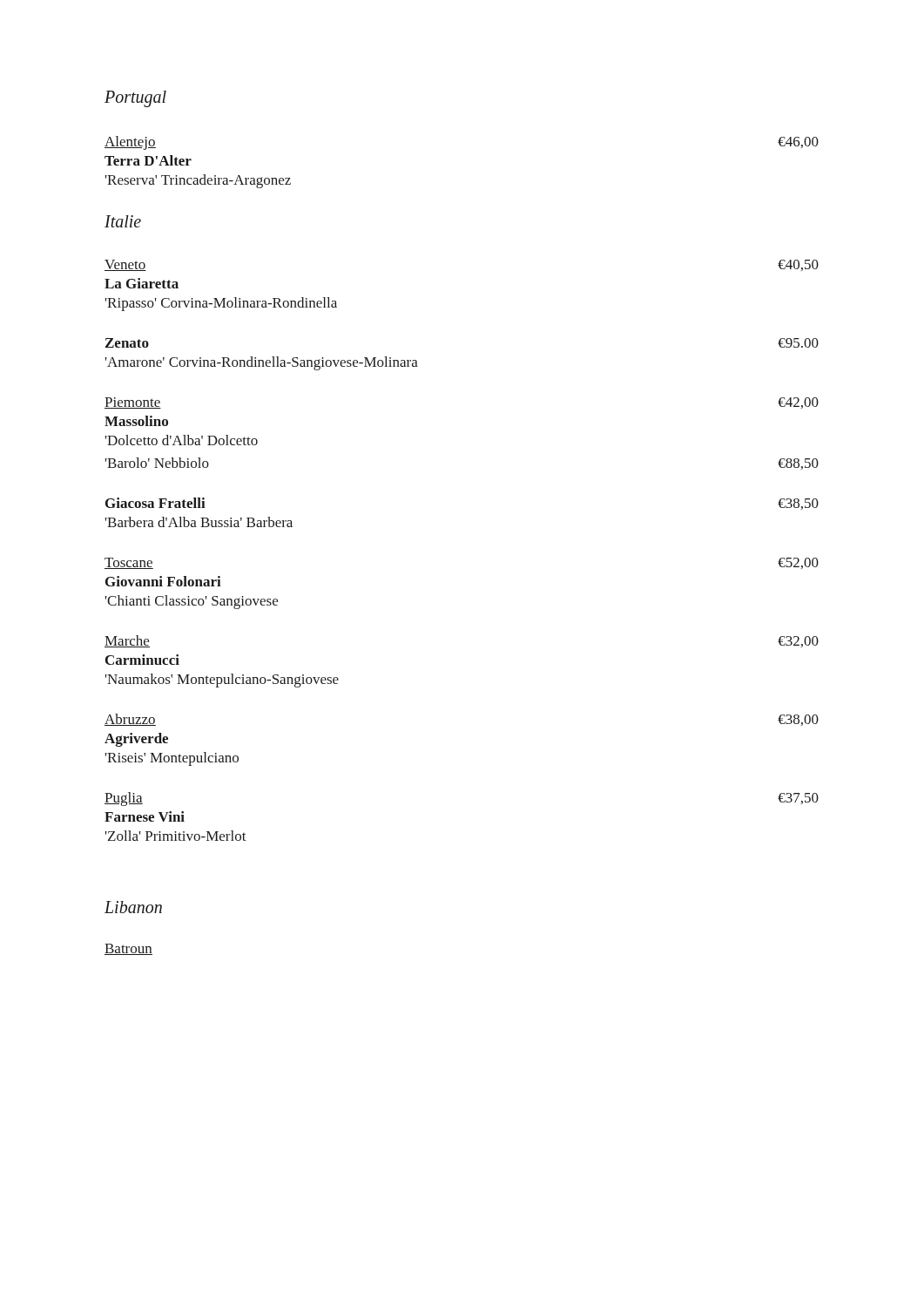Screen dimensions: 1307x924
Task: Locate the block starting "Zenato 'Amarone' Corvina-Rondinella-Sangiovese-Molinara €95.00"
Action: [122, 343]
